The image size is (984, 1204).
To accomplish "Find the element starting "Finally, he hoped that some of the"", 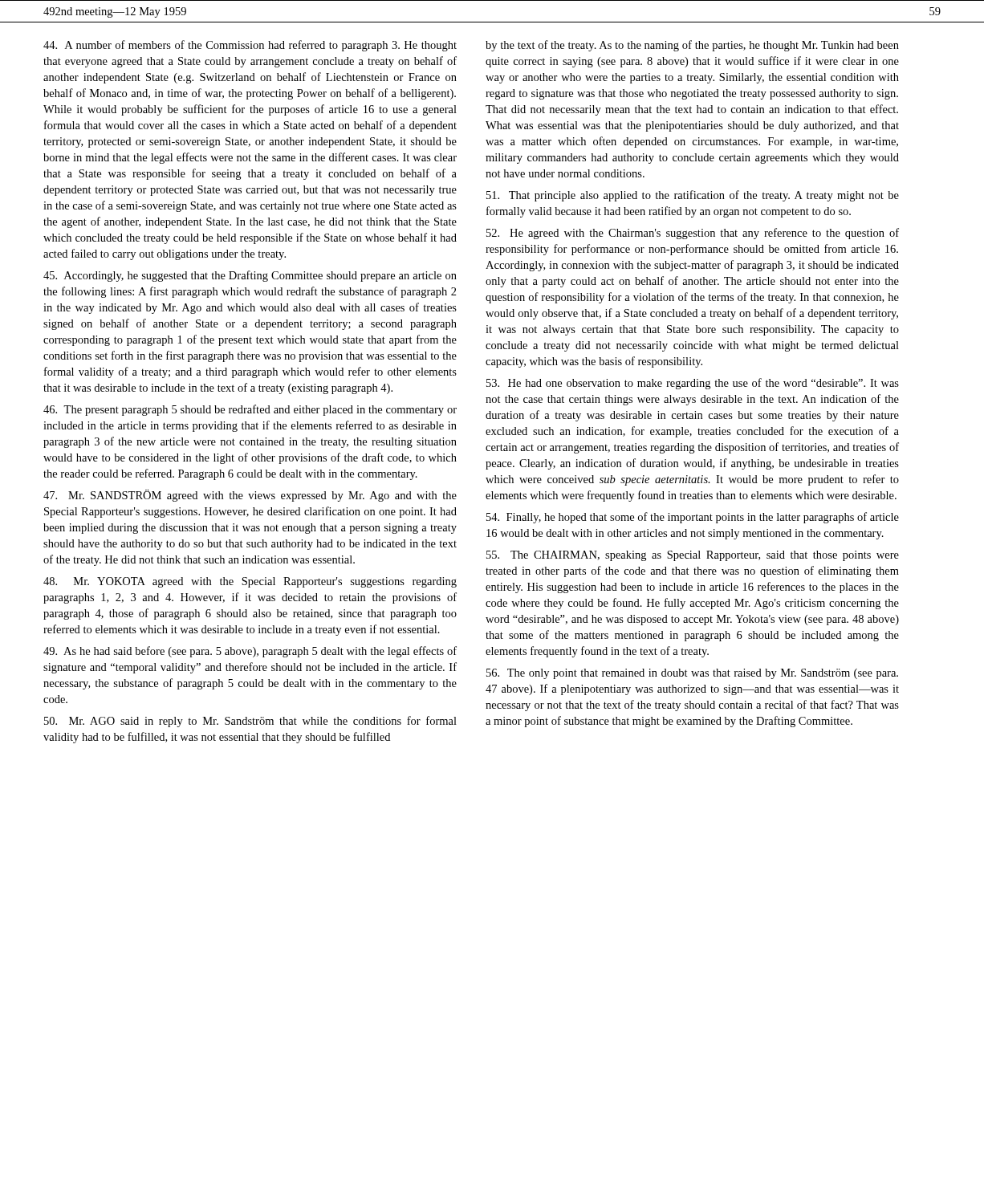I will pyautogui.click(x=692, y=525).
